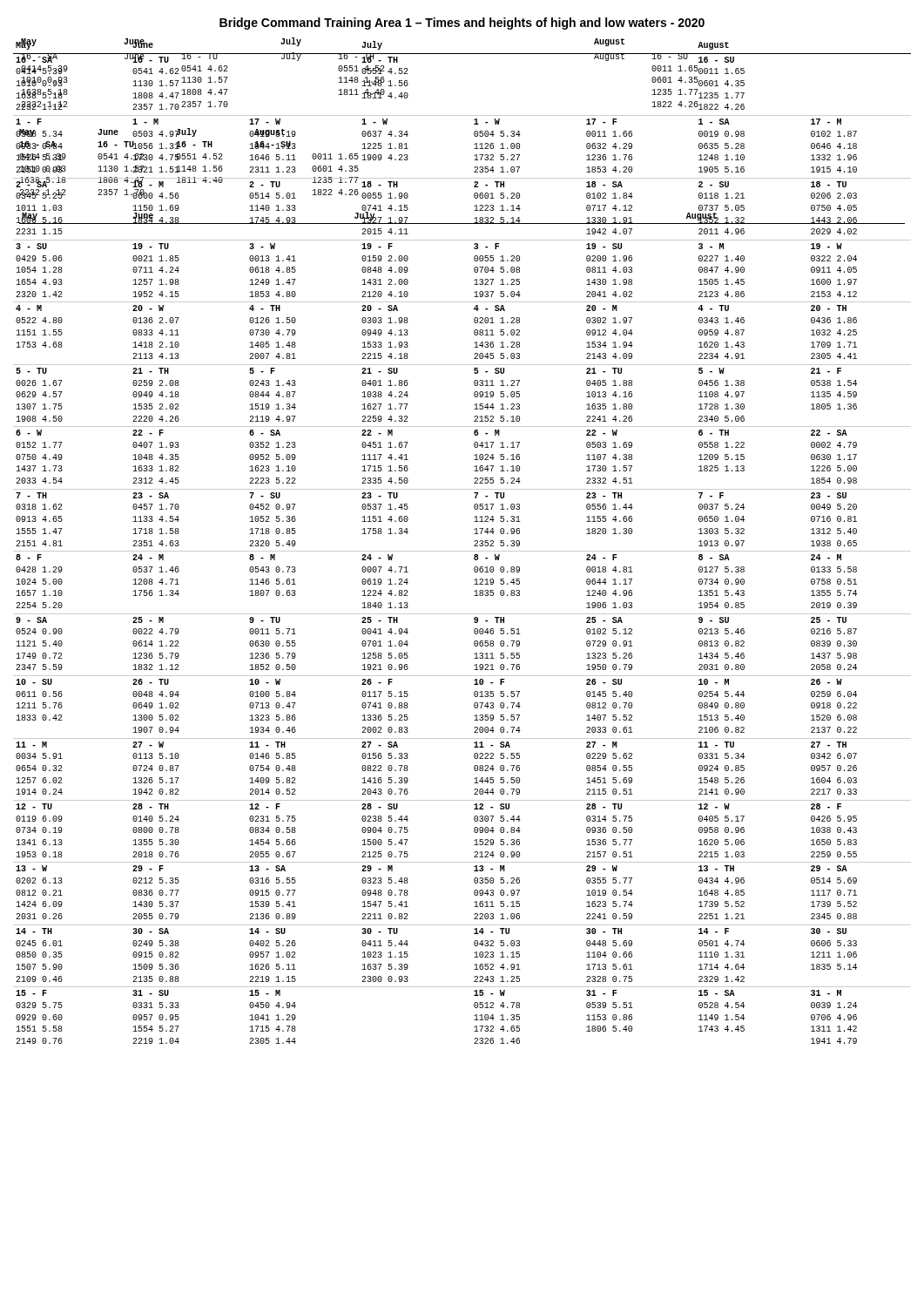Locate the title that opens with "Bridge Command Training Area"
Screen dimensions: 1307x924
click(x=462, y=23)
